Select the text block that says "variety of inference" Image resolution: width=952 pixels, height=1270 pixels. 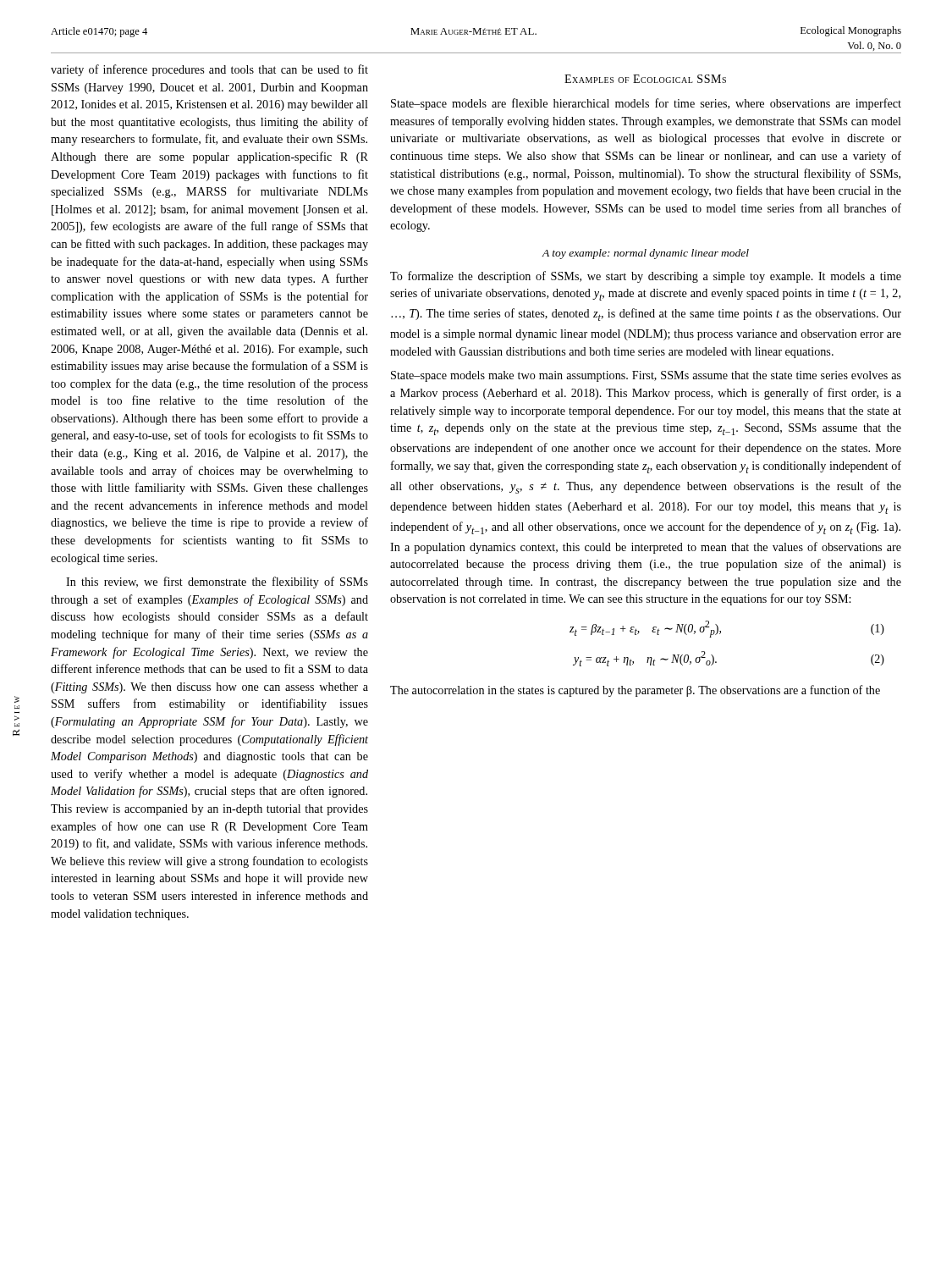(209, 314)
